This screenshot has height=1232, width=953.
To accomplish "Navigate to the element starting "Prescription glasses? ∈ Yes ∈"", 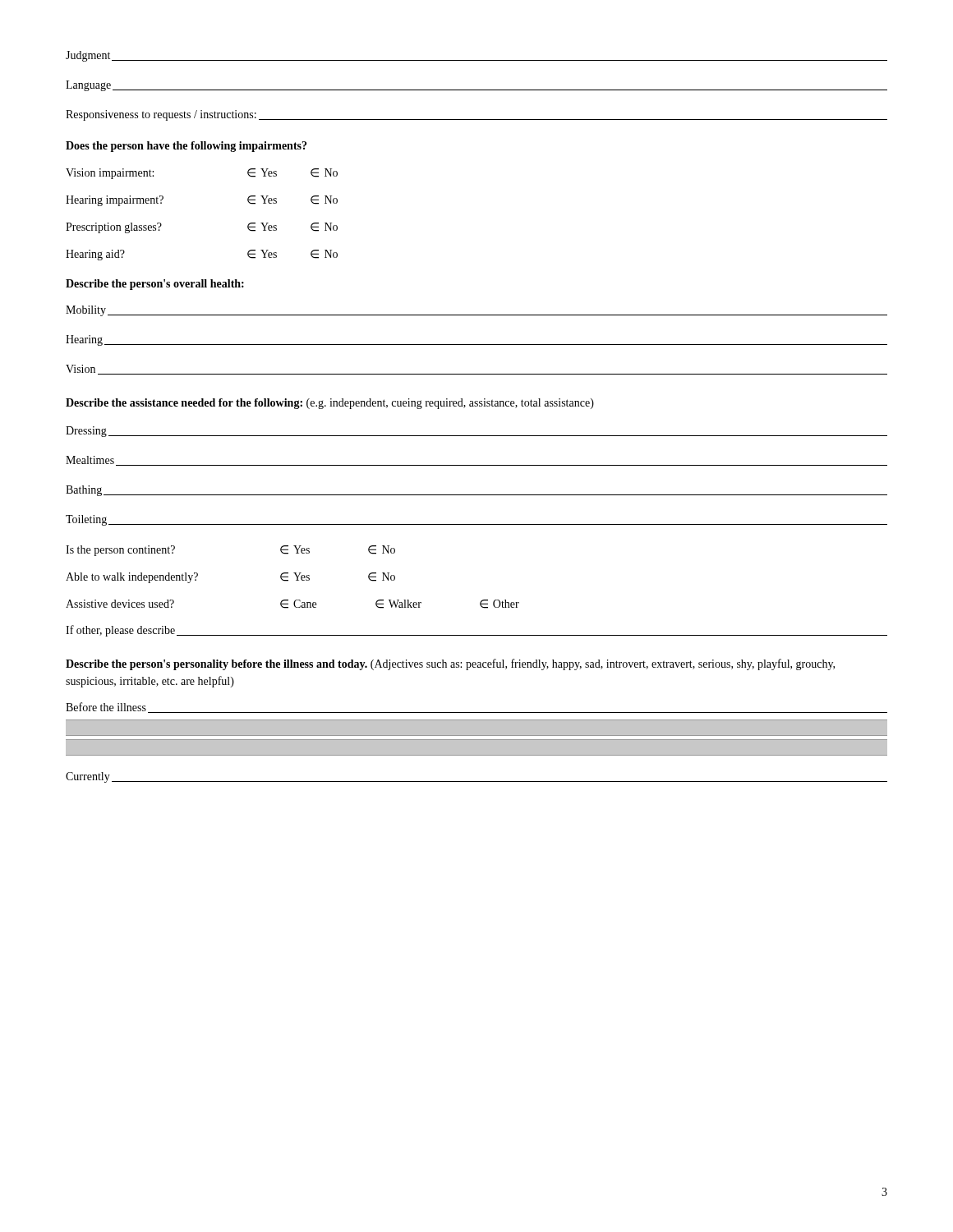I will [111, 228].
